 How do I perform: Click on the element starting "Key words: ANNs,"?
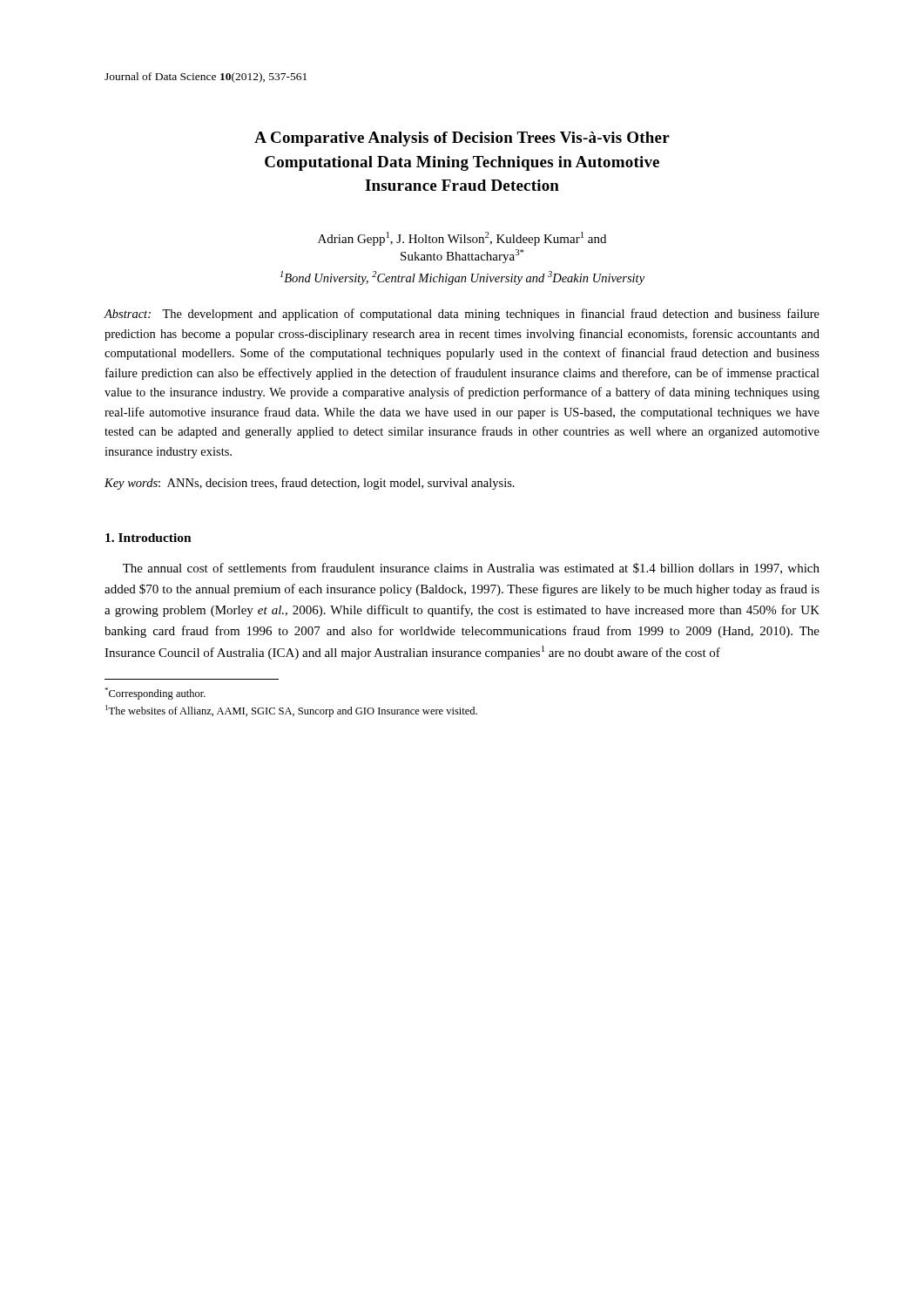310,483
